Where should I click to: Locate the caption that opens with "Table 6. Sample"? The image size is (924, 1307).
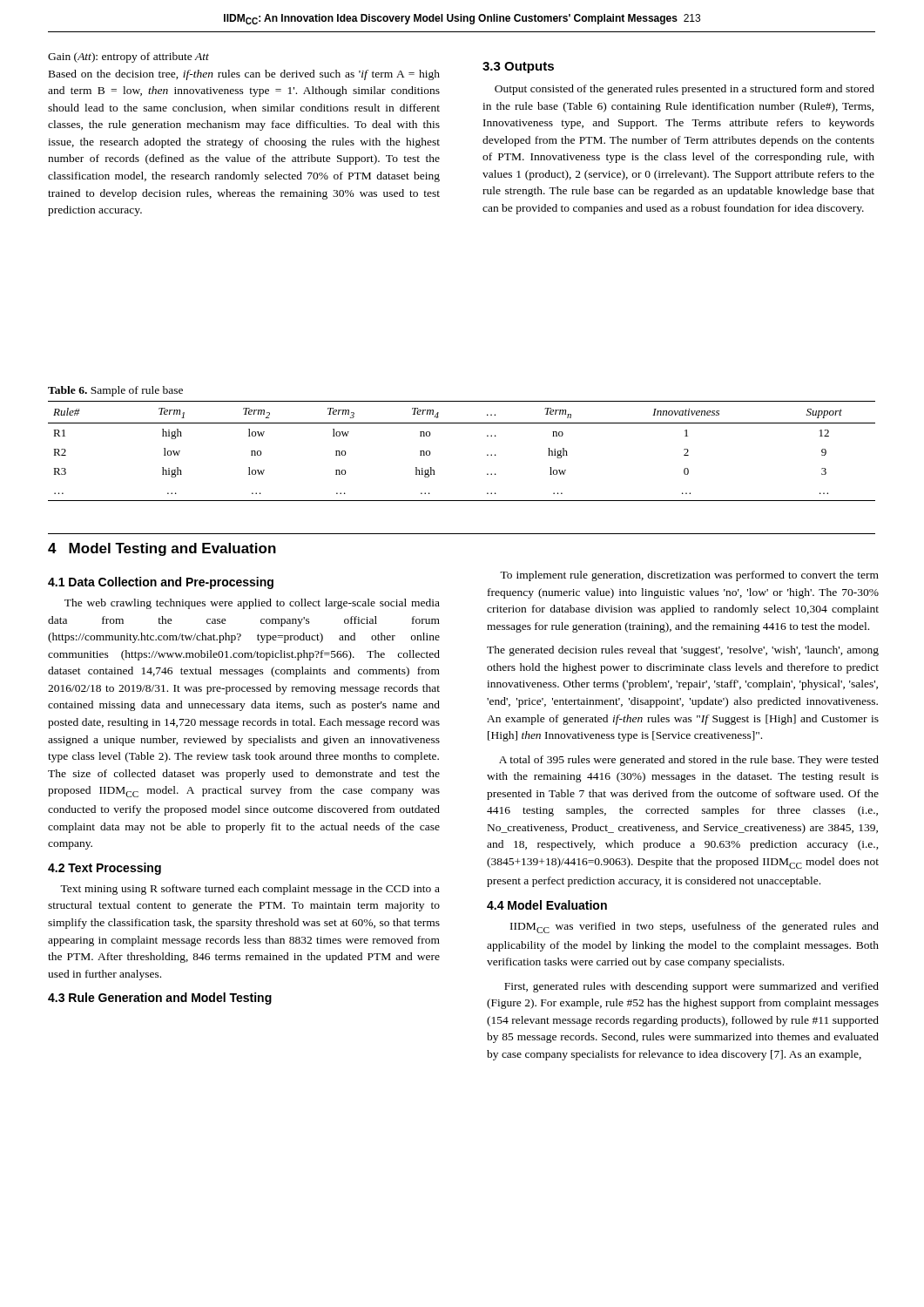click(x=116, y=390)
